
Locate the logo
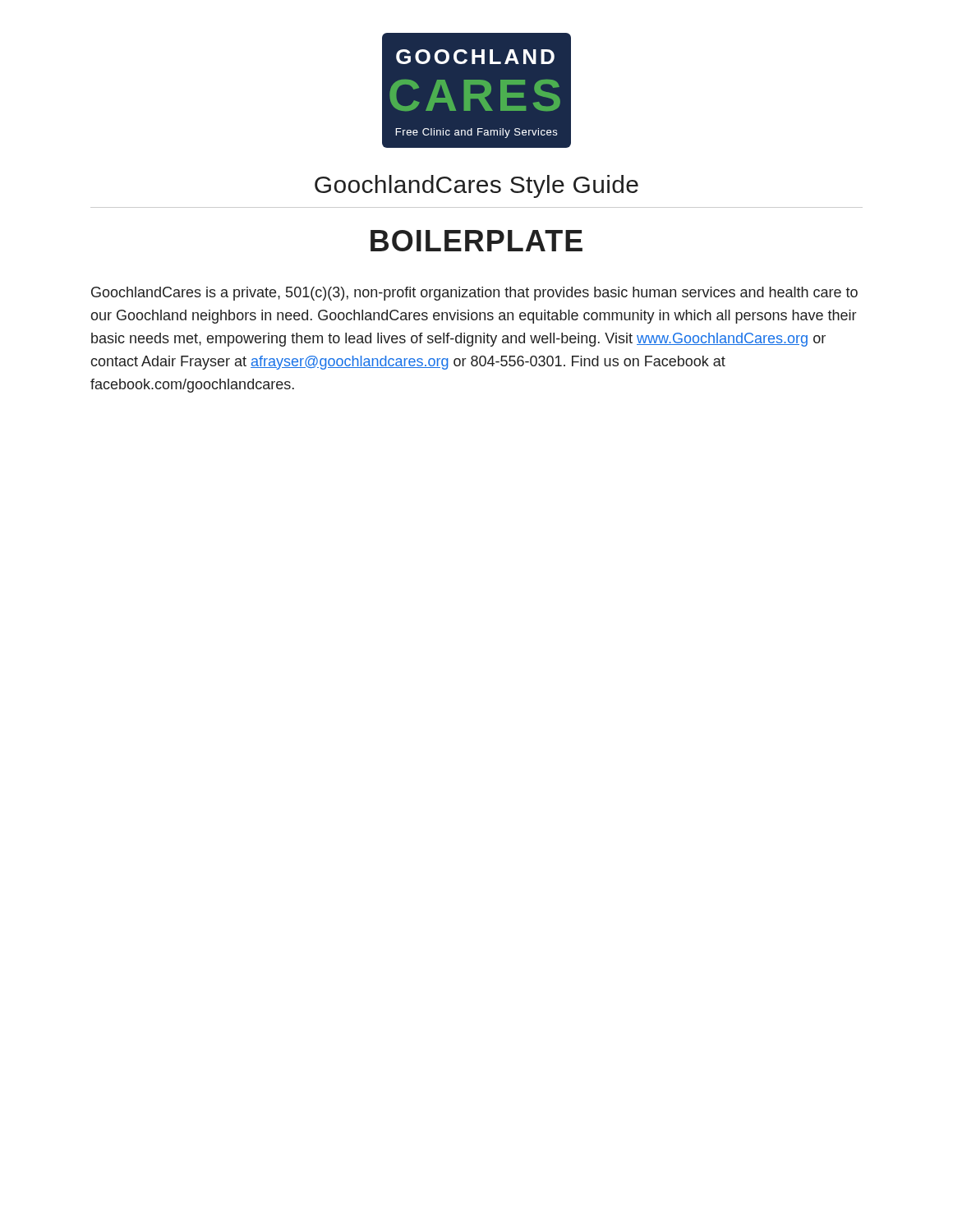(476, 90)
